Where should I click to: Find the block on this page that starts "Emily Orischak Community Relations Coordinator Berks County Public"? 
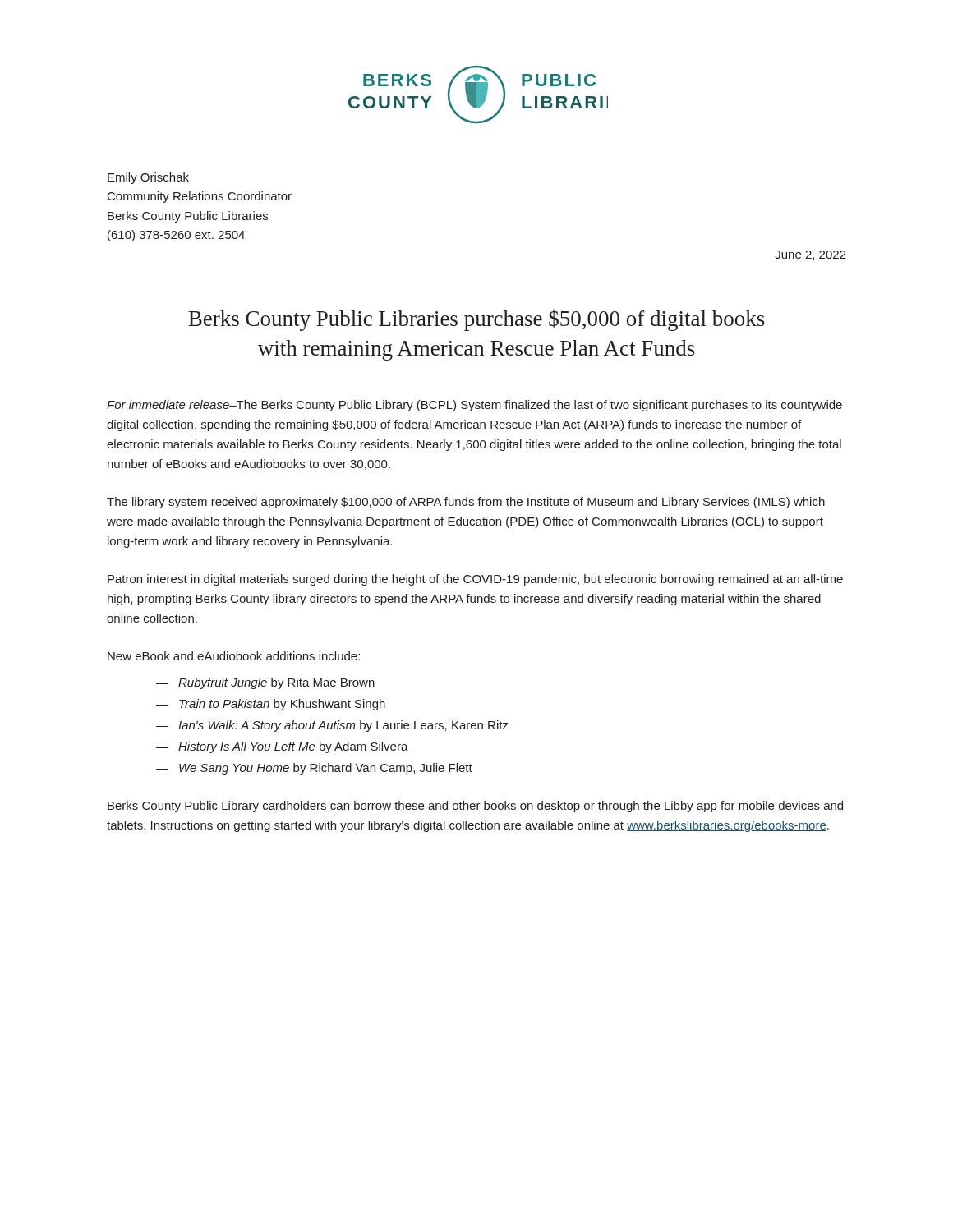pyautogui.click(x=199, y=206)
